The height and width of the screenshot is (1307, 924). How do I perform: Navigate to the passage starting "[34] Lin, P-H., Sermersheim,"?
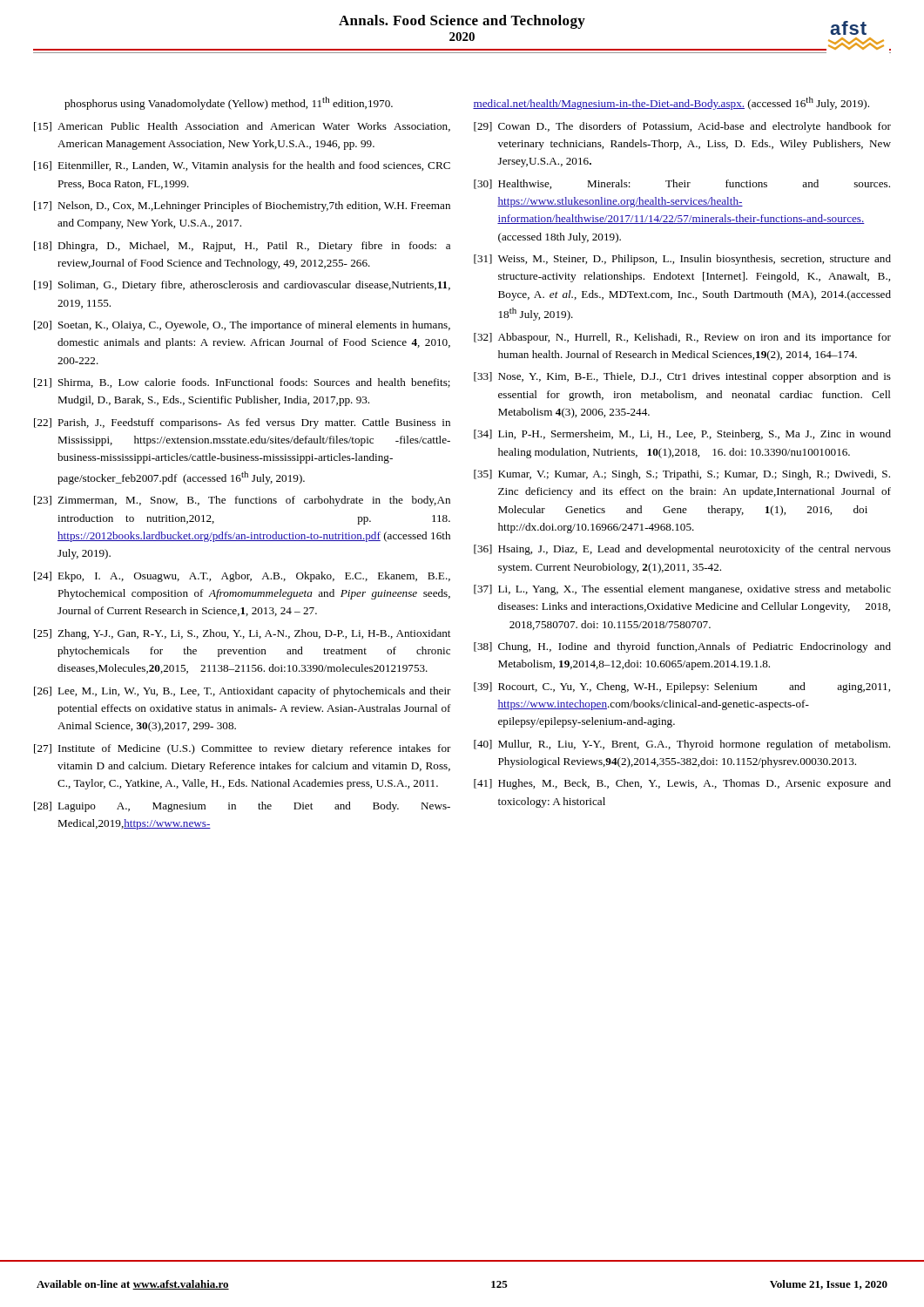tap(682, 443)
